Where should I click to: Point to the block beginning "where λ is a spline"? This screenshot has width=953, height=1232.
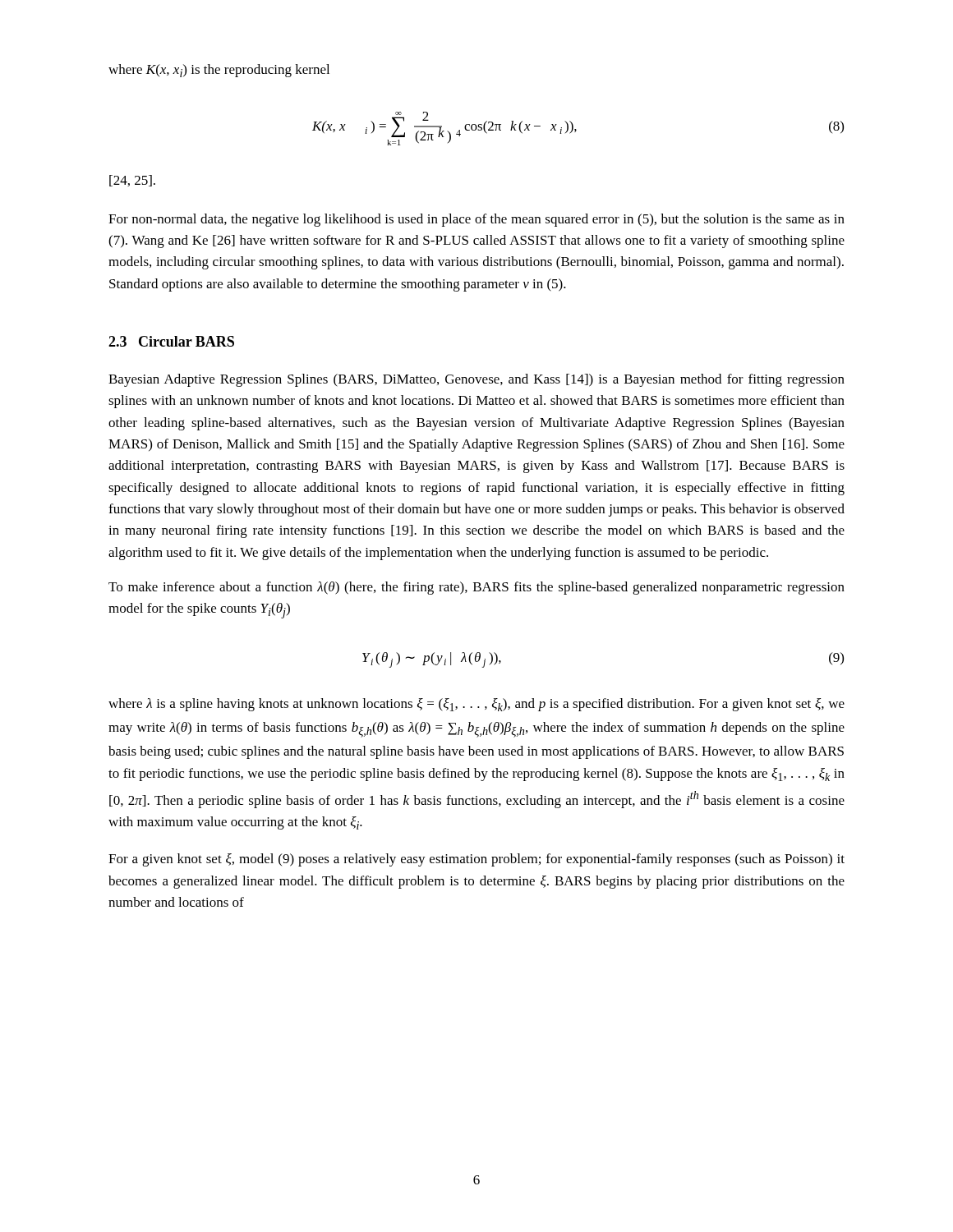(x=476, y=764)
